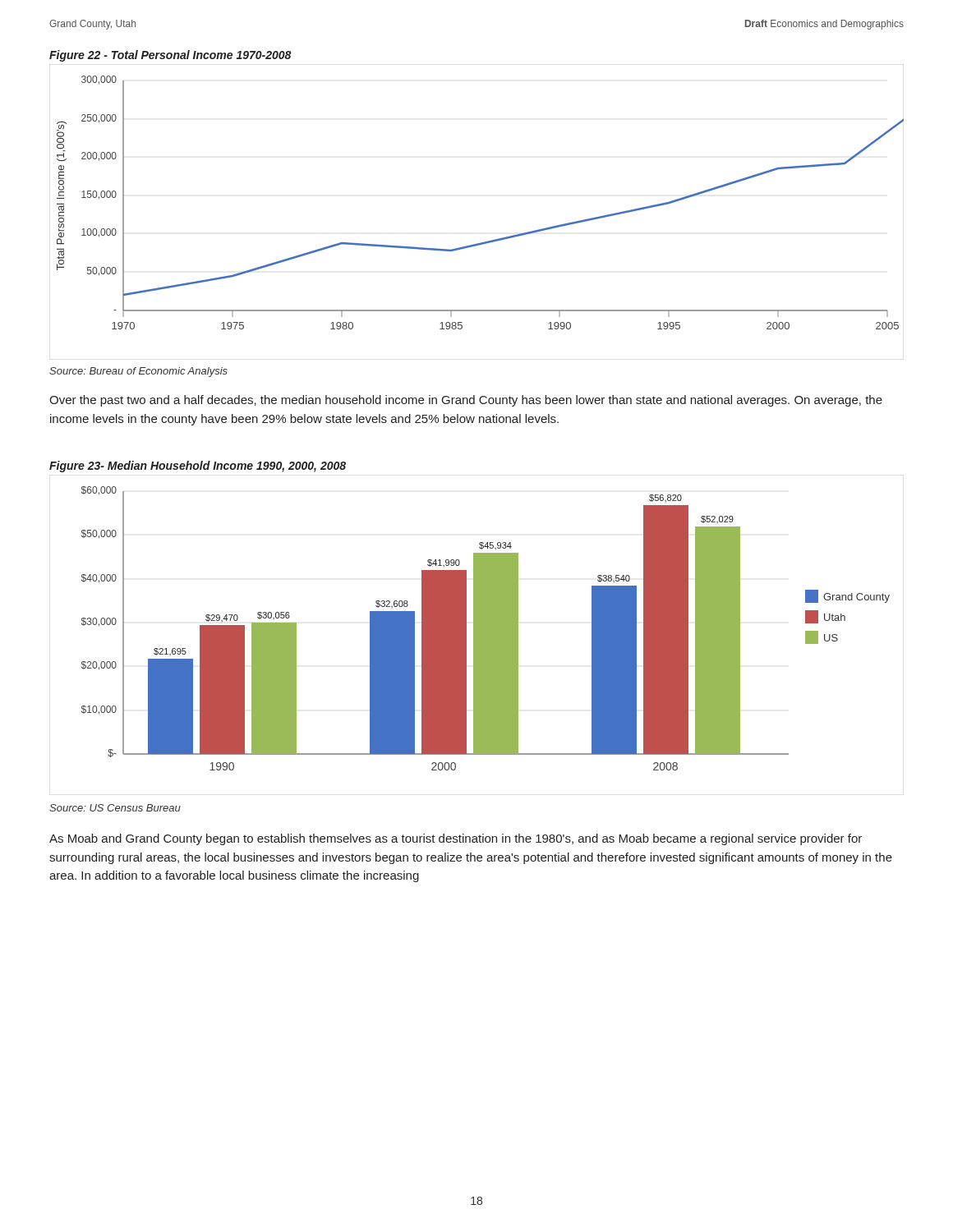Where is the passage that starts "As Moab and"?
Image resolution: width=953 pixels, height=1232 pixels.
tap(471, 857)
